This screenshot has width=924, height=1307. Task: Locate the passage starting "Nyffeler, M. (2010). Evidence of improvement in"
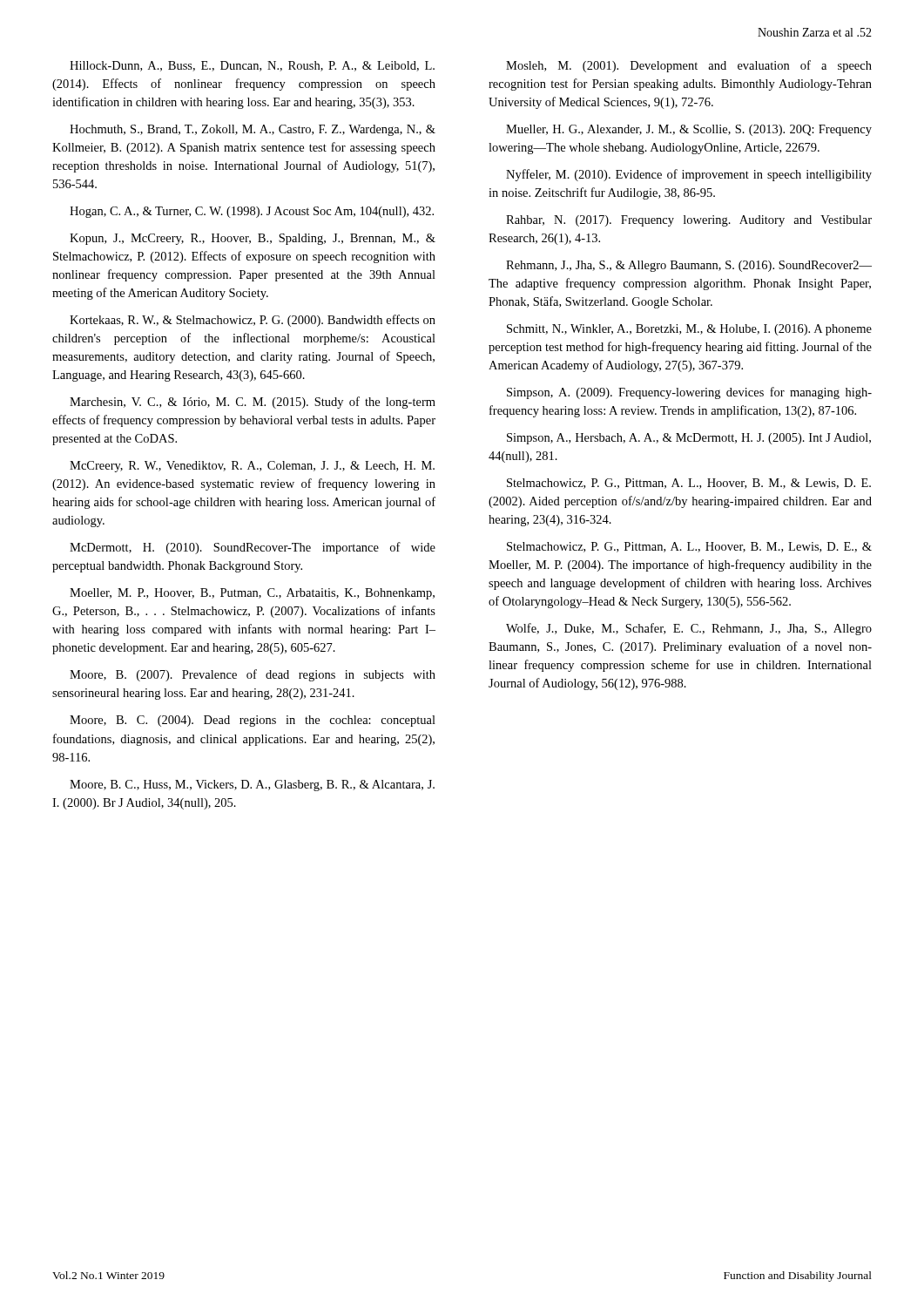pos(680,184)
